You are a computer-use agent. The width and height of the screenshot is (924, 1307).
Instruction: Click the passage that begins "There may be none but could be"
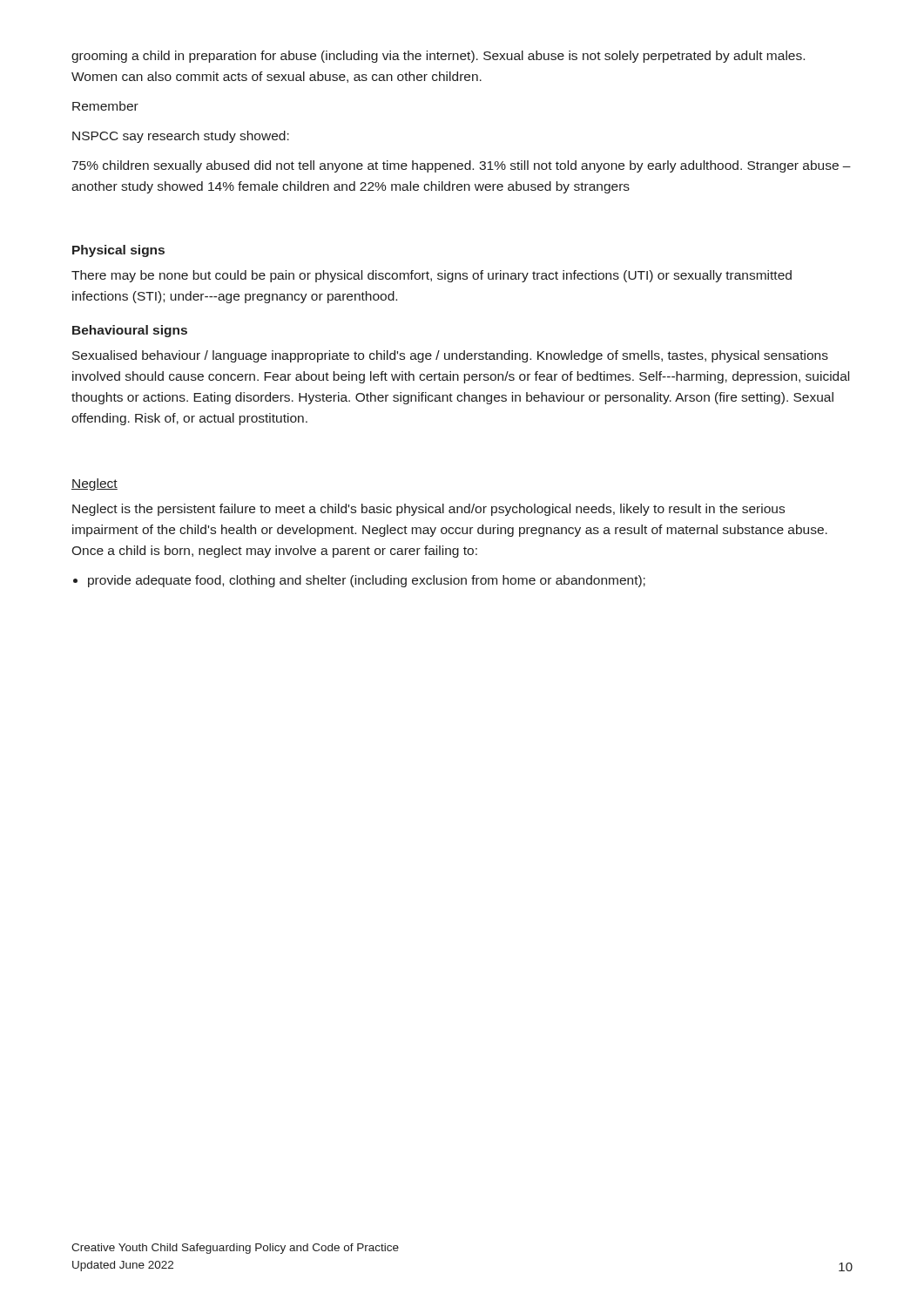pos(462,286)
